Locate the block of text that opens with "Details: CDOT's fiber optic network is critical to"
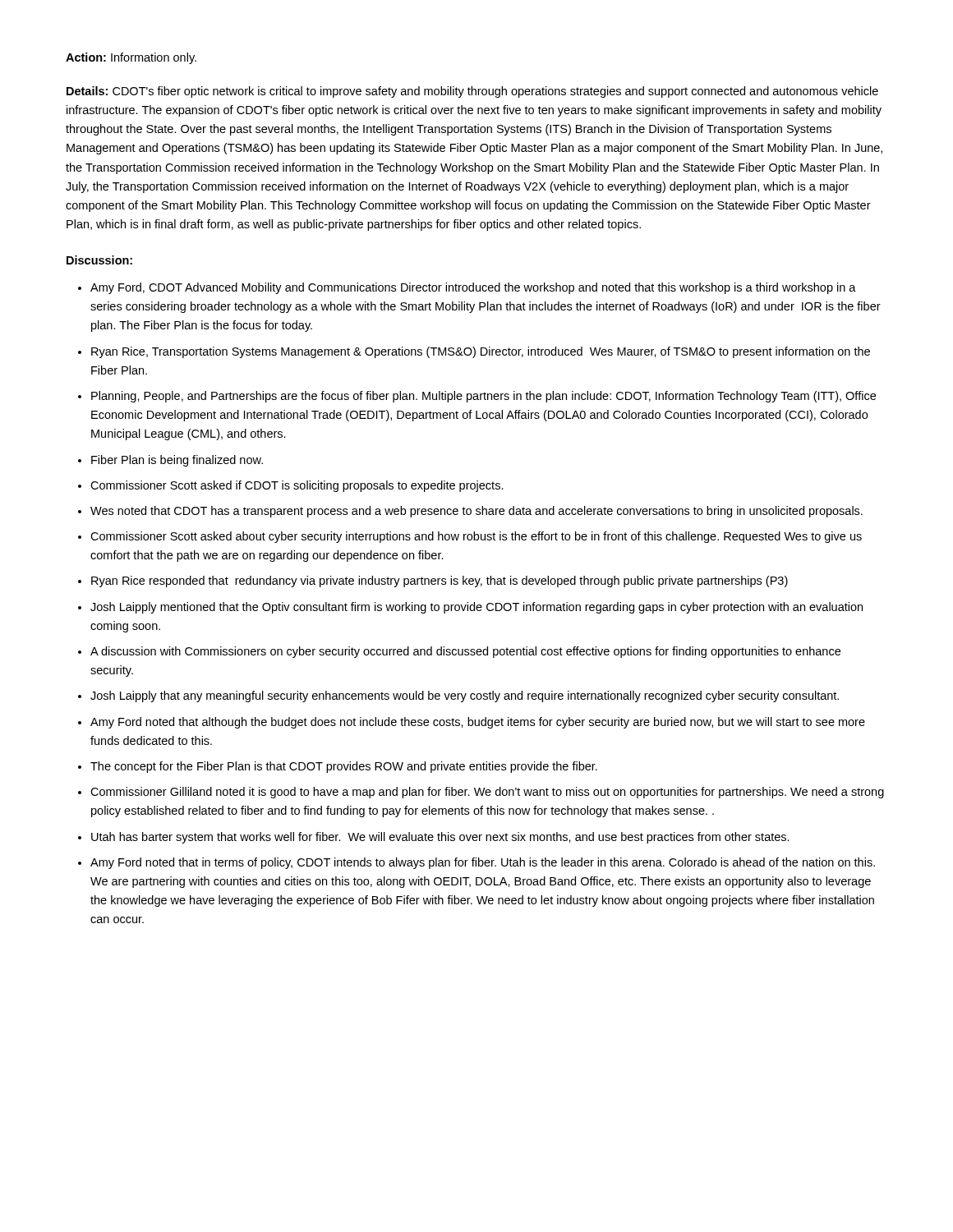Viewport: 953px width, 1232px height. coord(475,158)
